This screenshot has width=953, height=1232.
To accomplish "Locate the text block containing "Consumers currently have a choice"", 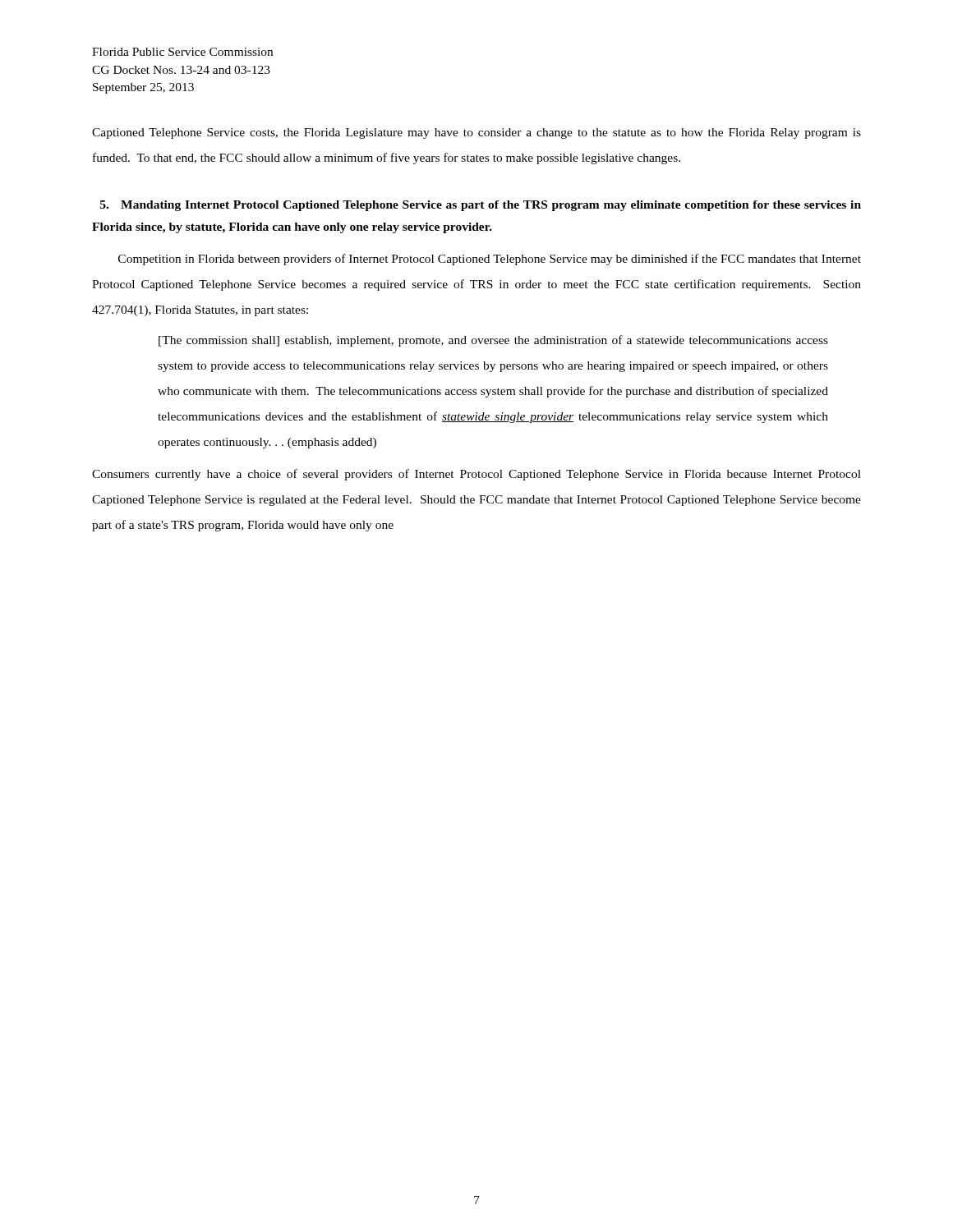I will (x=476, y=499).
